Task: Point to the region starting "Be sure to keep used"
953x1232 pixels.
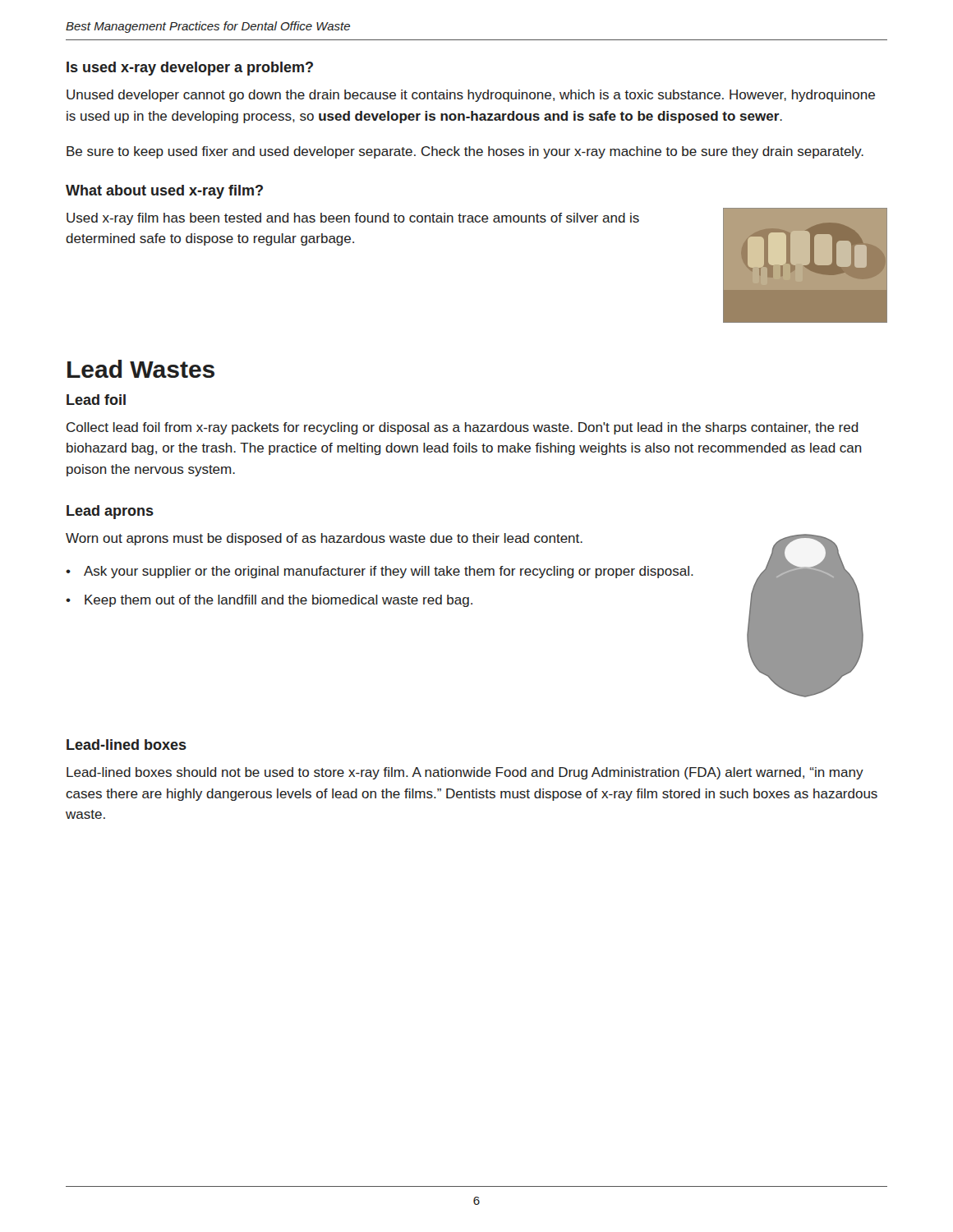Action: (x=476, y=152)
